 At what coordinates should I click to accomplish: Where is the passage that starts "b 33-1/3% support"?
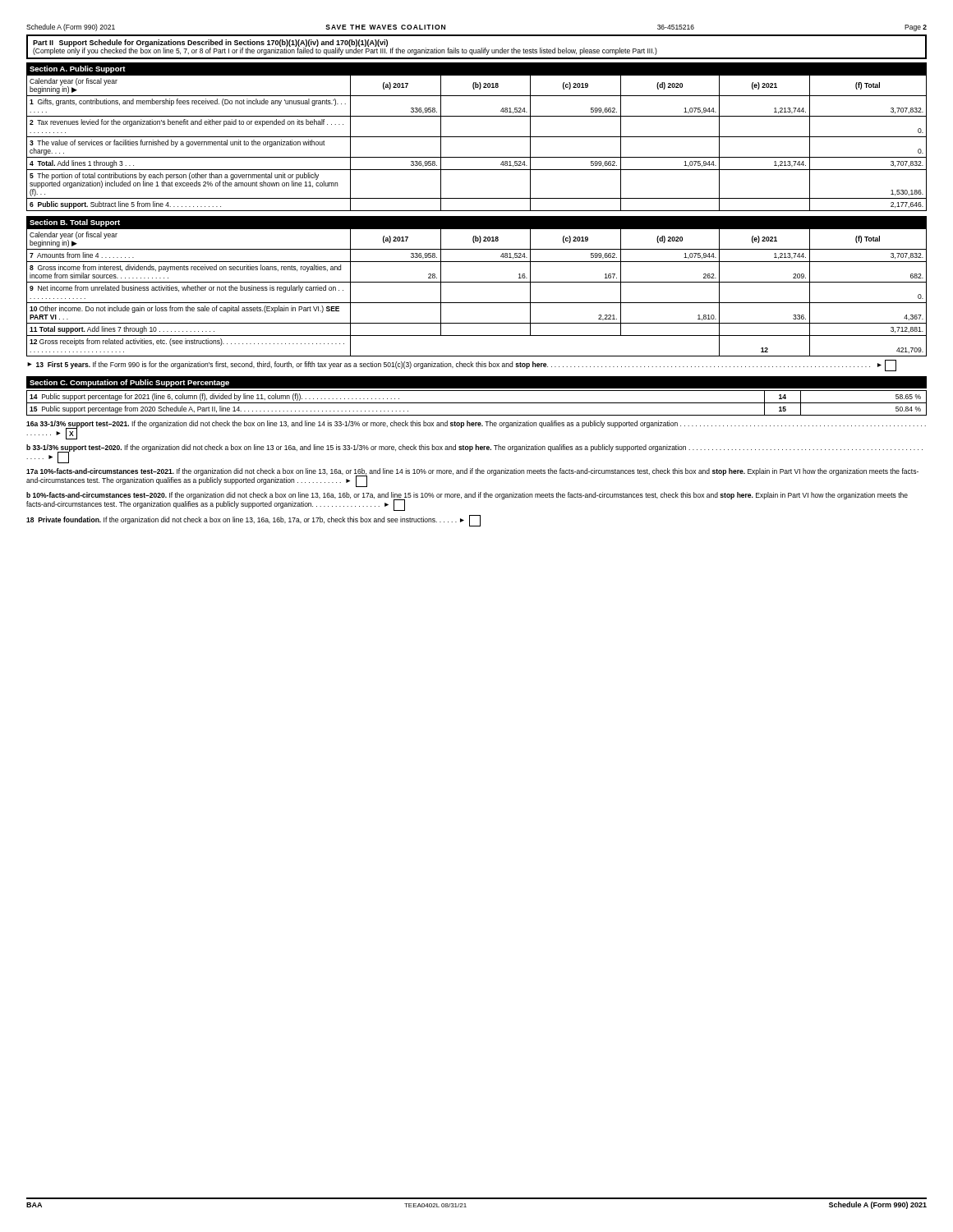pyautogui.click(x=476, y=453)
